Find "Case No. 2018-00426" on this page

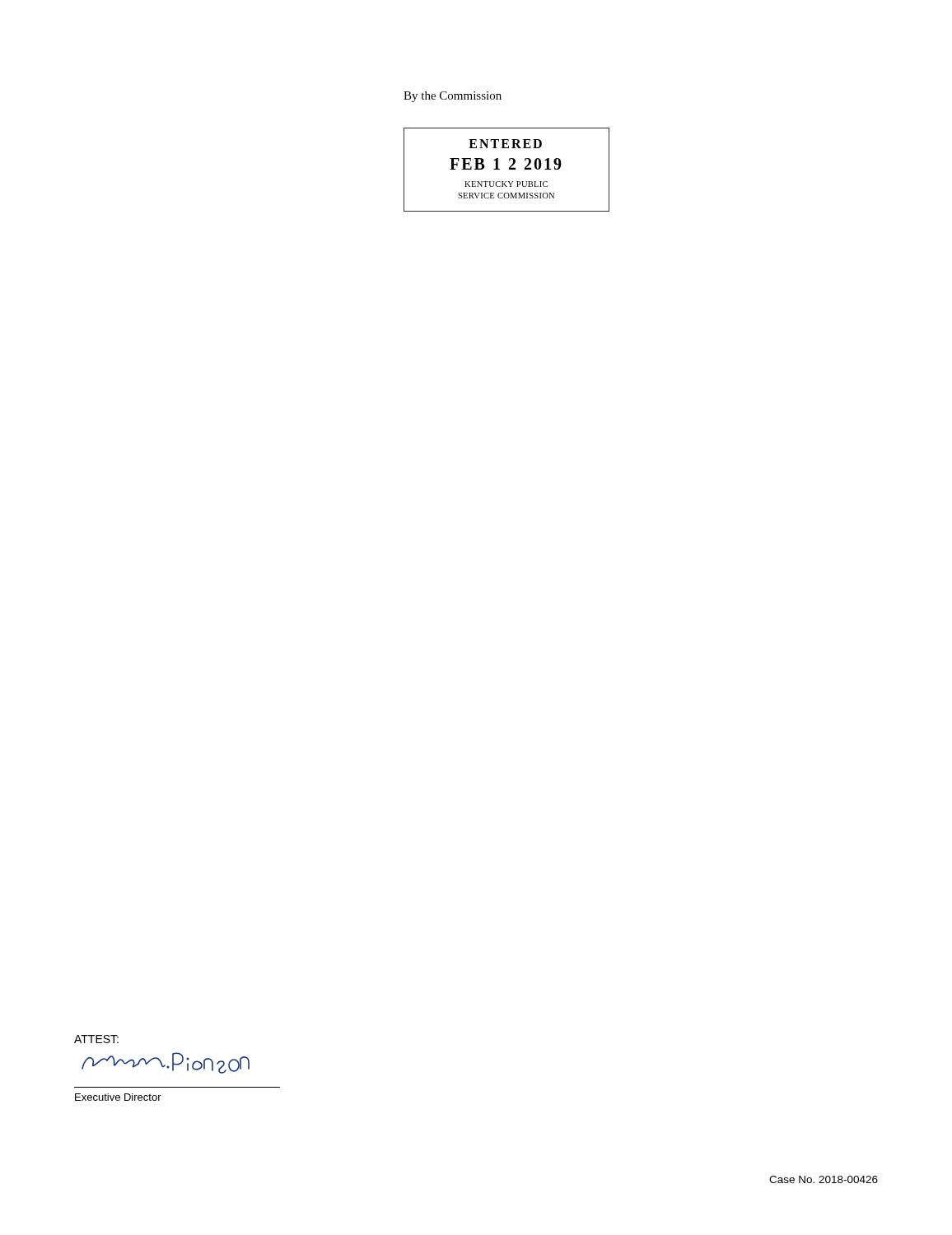(x=823, y=1179)
